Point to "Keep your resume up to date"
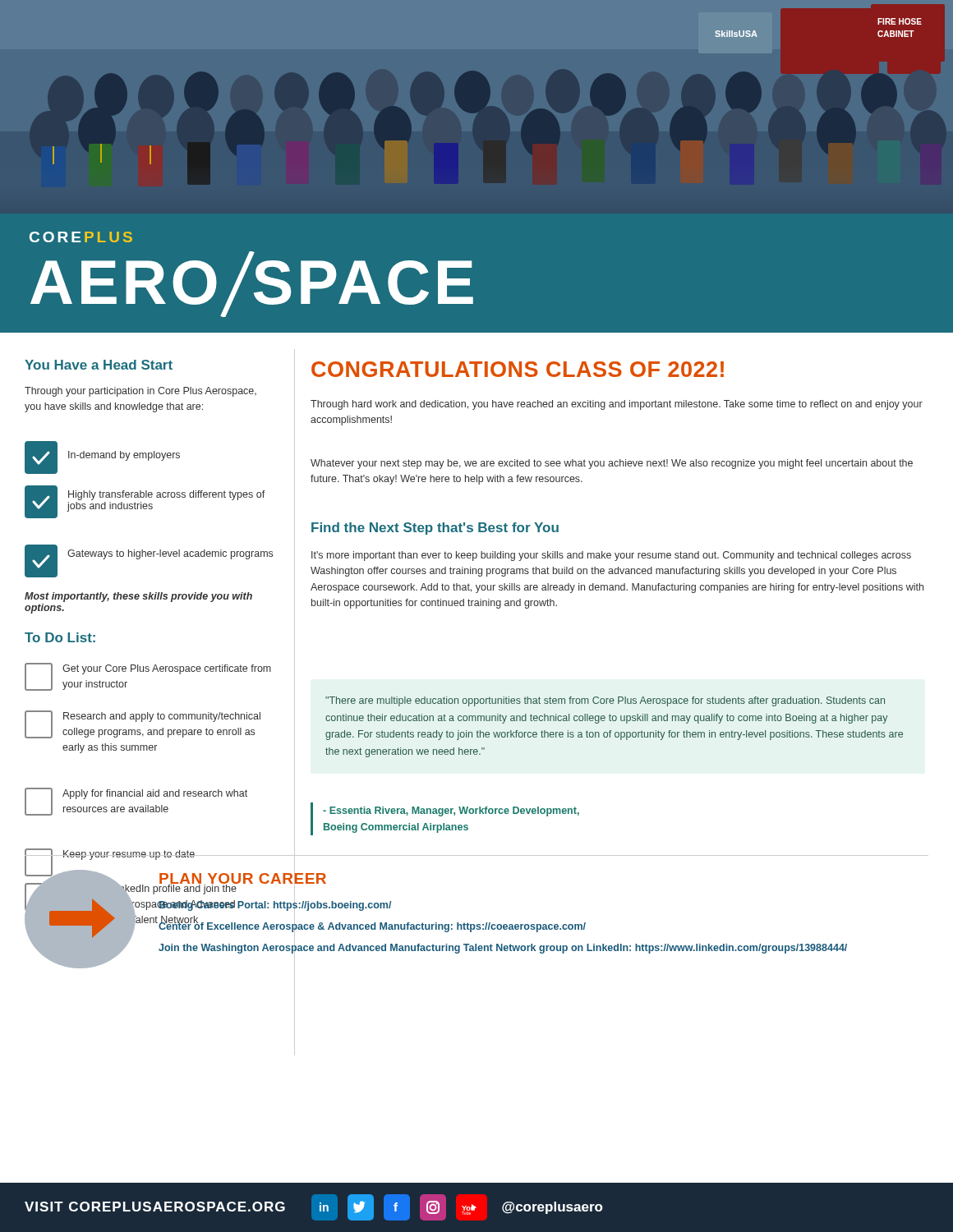Viewport: 953px width, 1232px height. pyautogui.click(x=110, y=862)
